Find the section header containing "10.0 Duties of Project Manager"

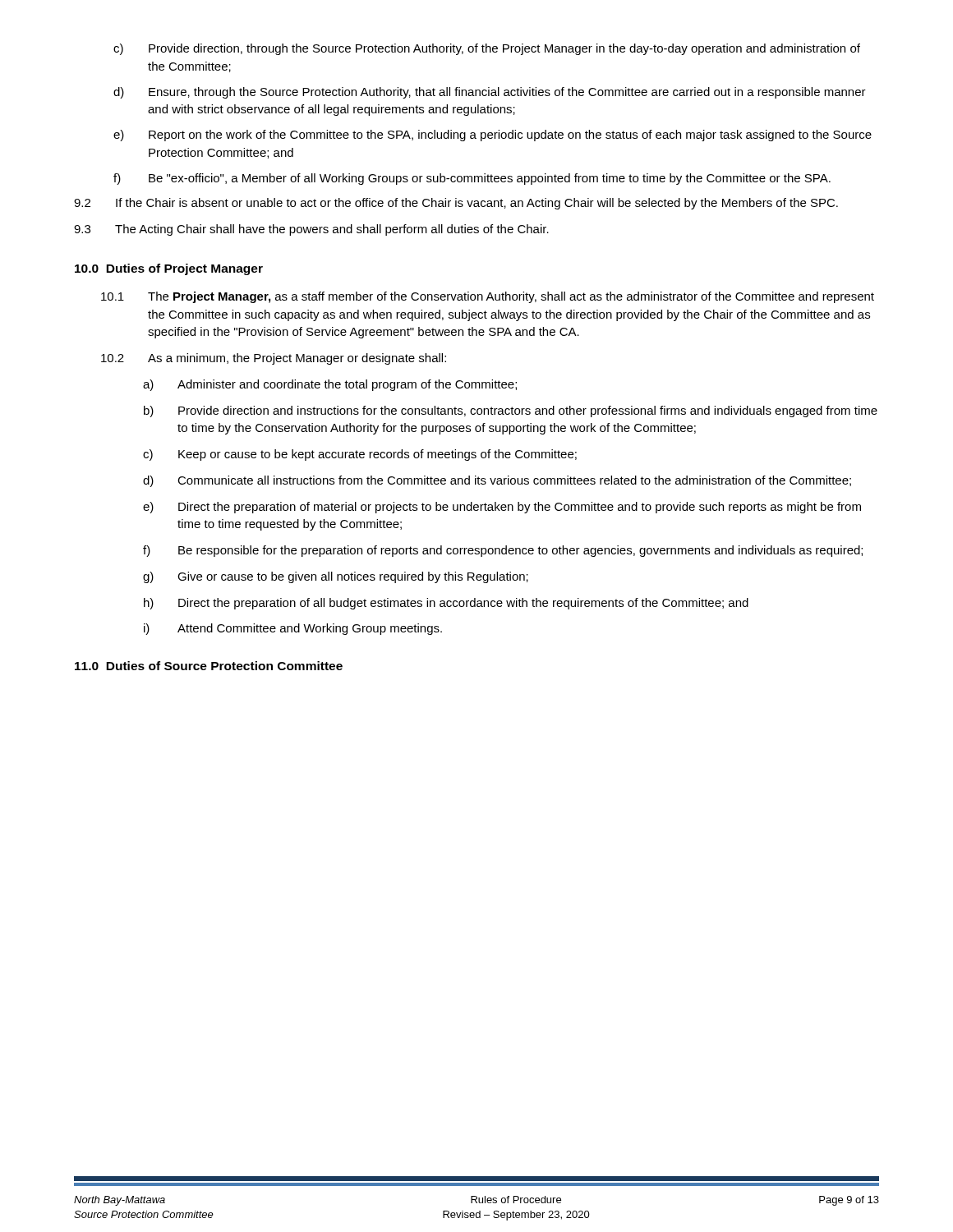point(168,268)
